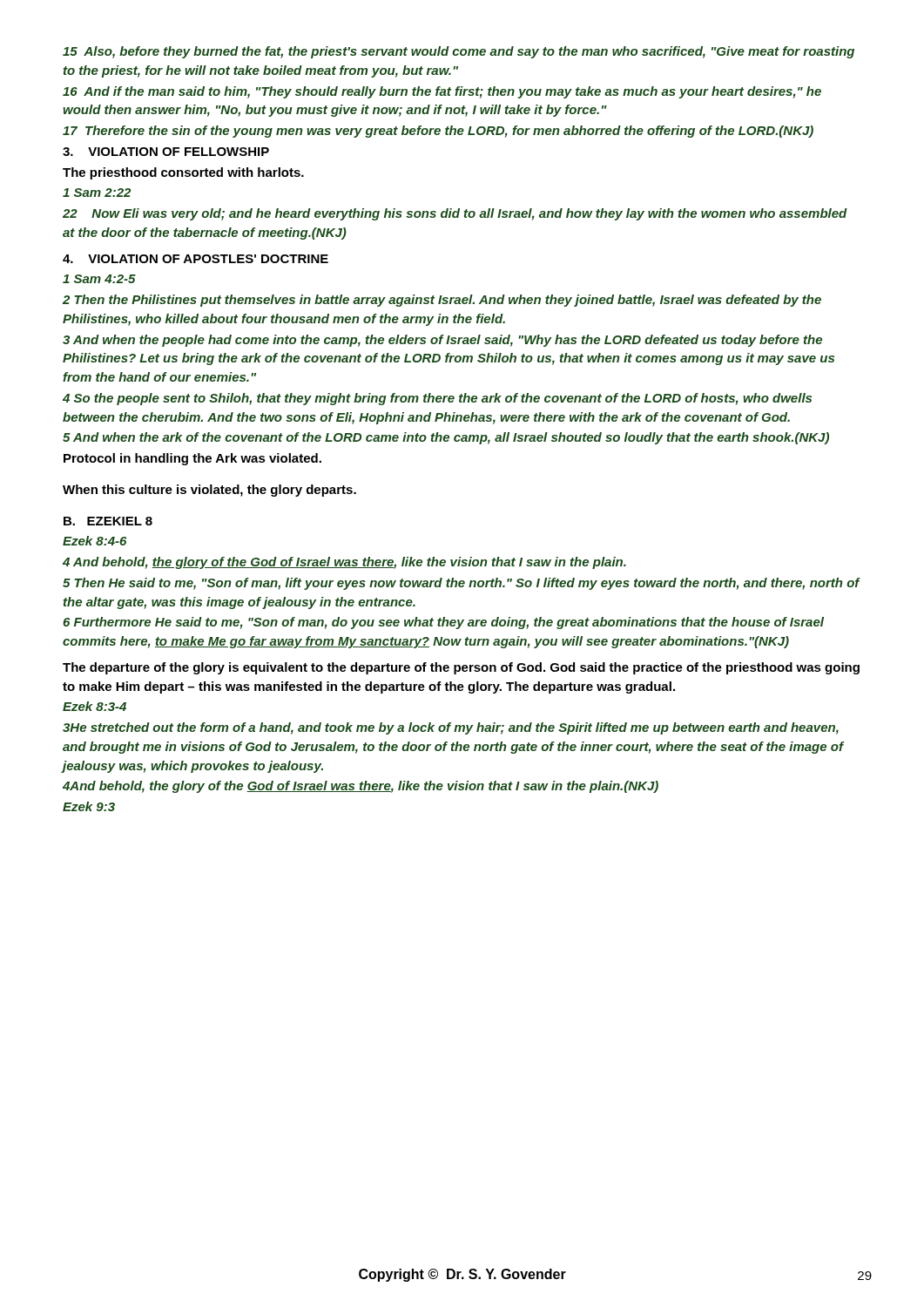Find the region starting "5 And when the ark of"

tap(462, 438)
